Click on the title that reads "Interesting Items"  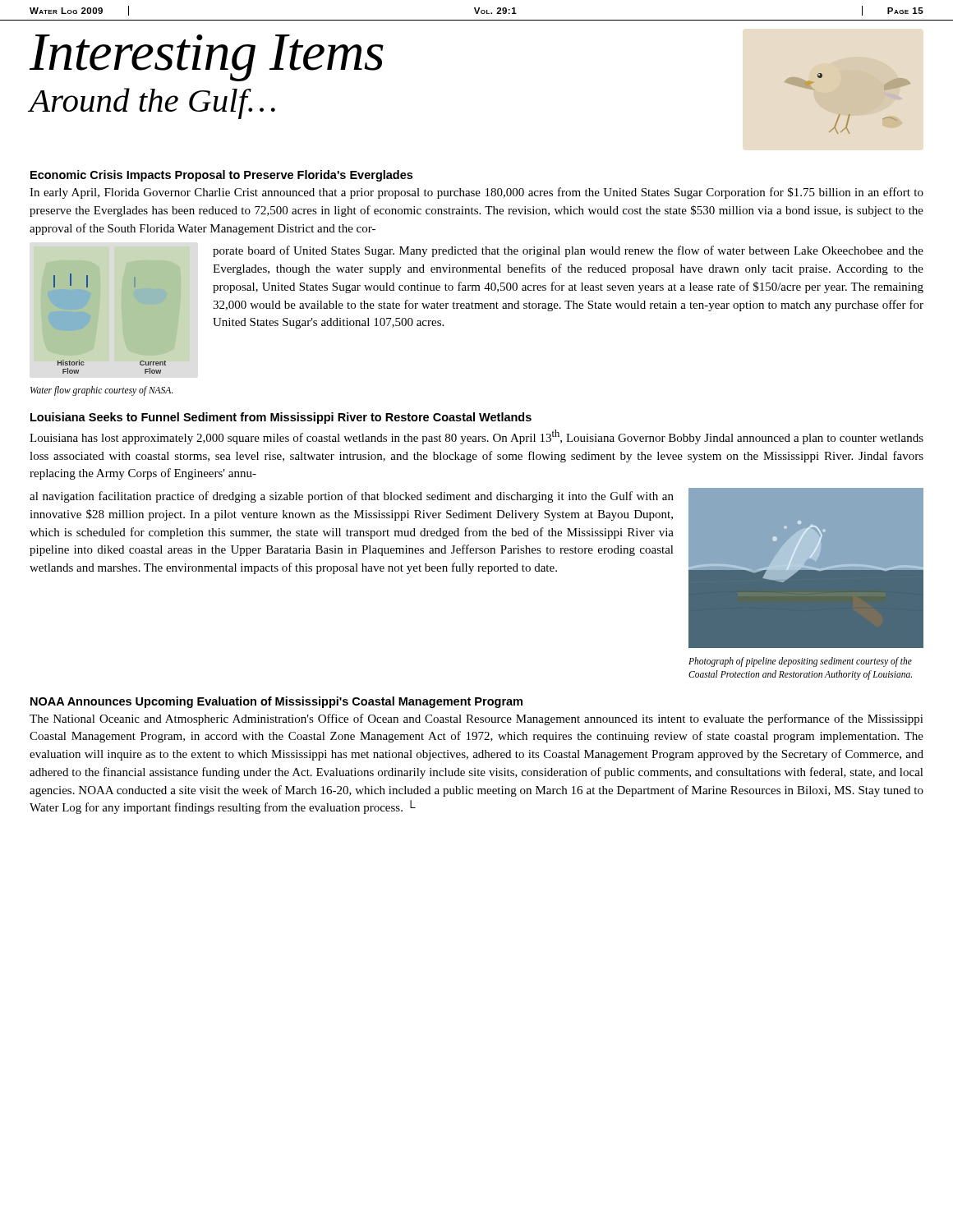207,51
